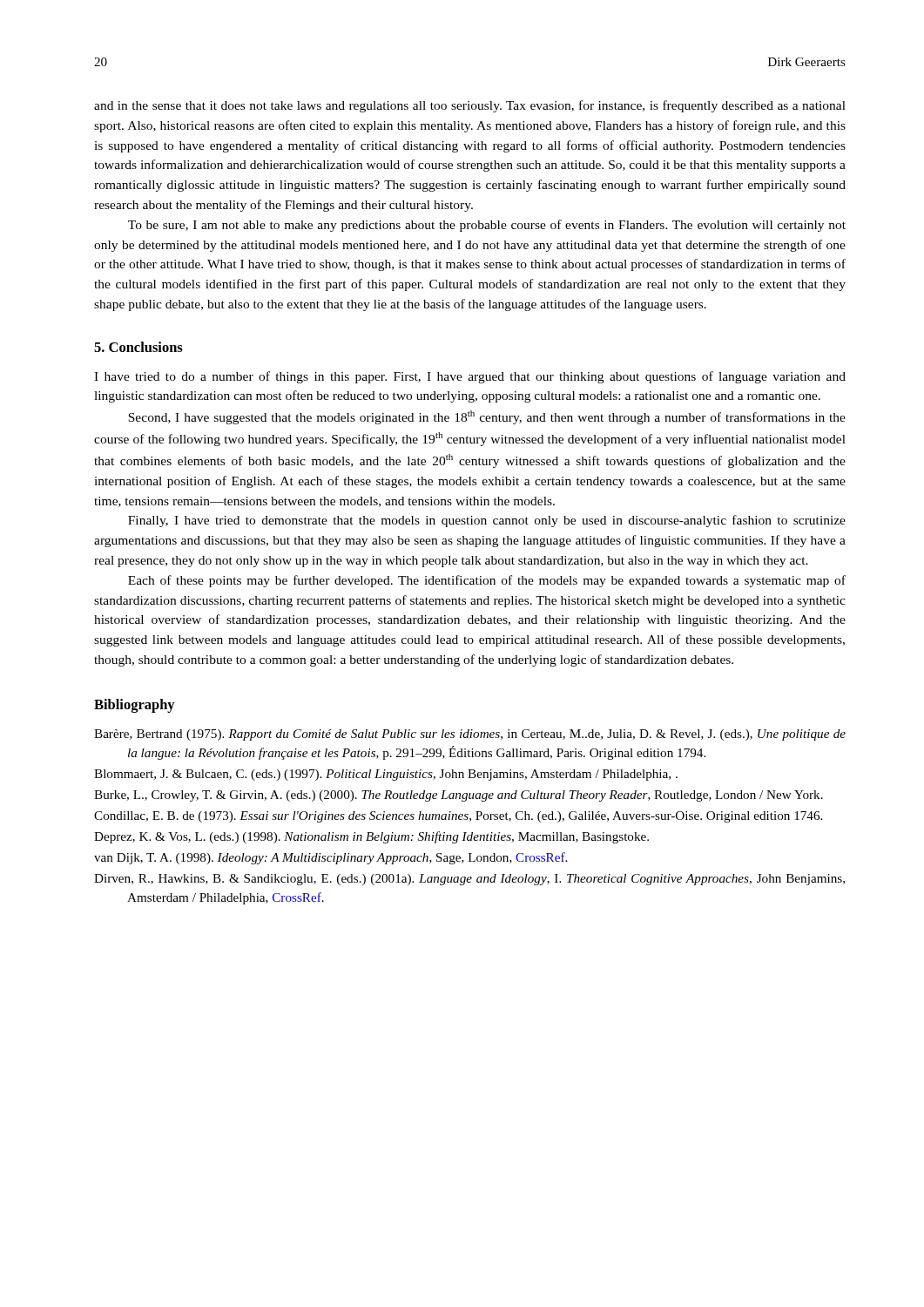
Task: Click on the list item containing "Burke, L., Crowley, T."
Action: (x=459, y=794)
